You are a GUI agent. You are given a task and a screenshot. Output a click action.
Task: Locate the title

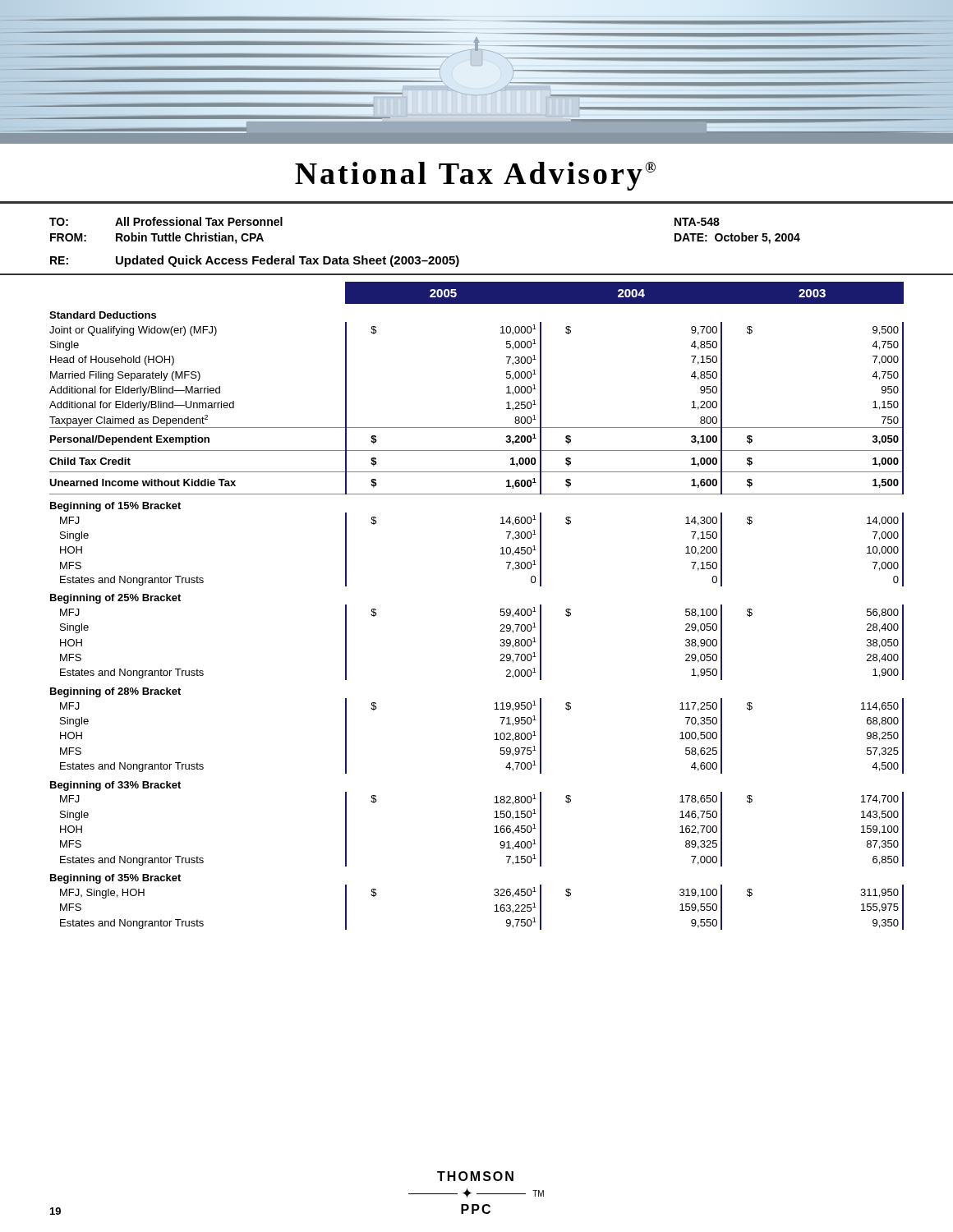click(x=476, y=173)
